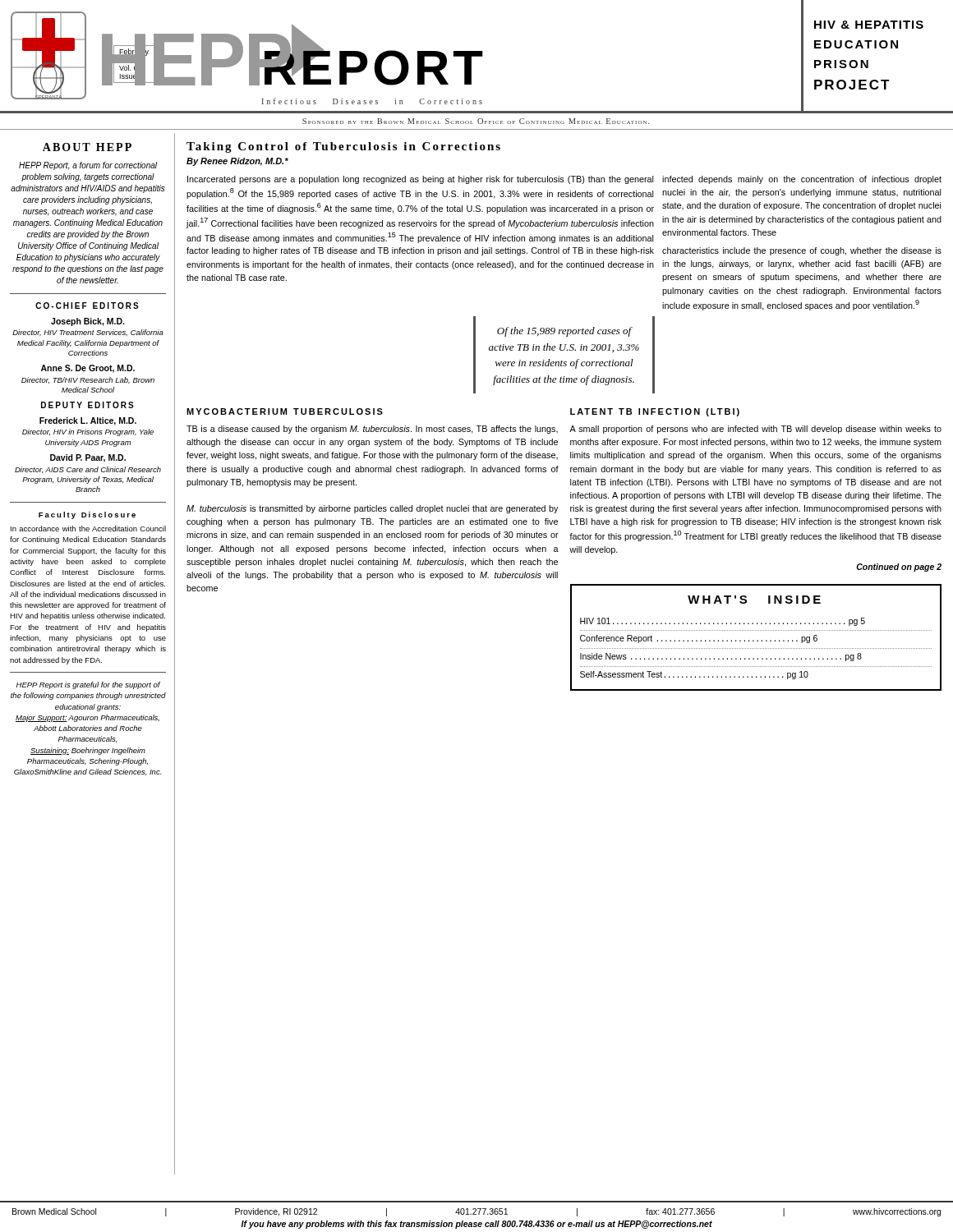Select the text block starting "CO-CHIEF EDITORS"
953x1232 pixels.
tap(88, 306)
